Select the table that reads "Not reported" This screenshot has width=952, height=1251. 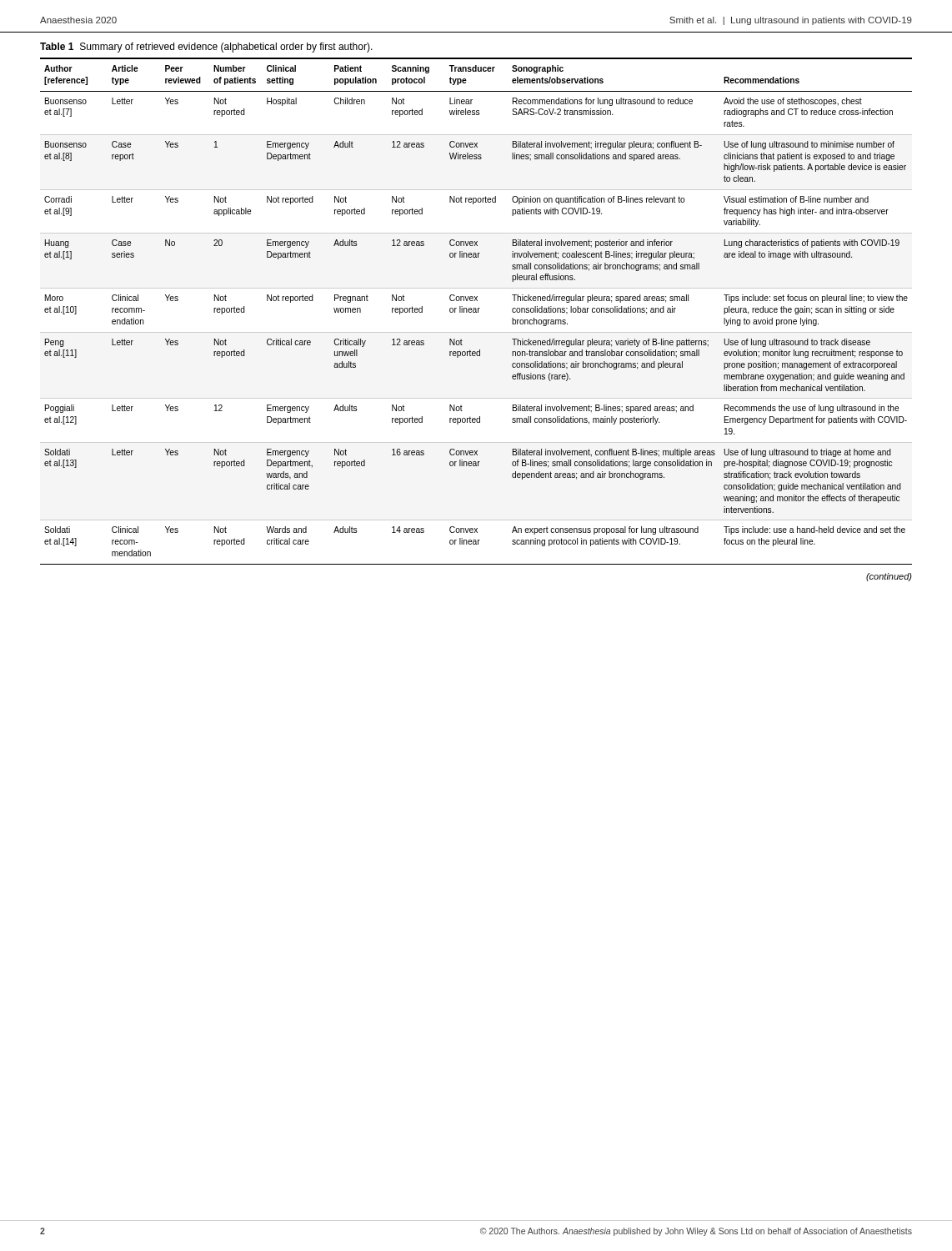pos(476,311)
